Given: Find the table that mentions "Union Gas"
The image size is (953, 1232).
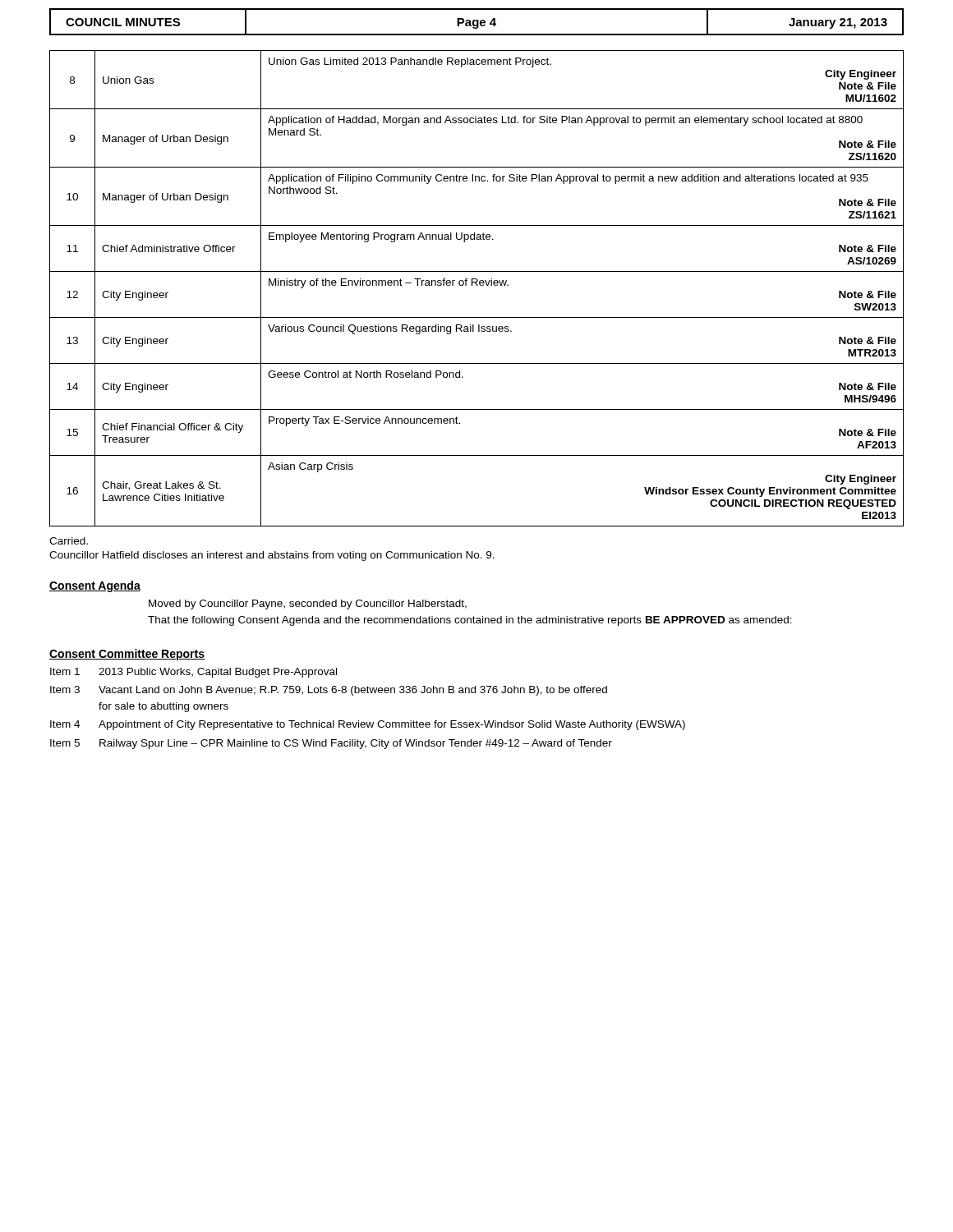Looking at the screenshot, I should [476, 288].
